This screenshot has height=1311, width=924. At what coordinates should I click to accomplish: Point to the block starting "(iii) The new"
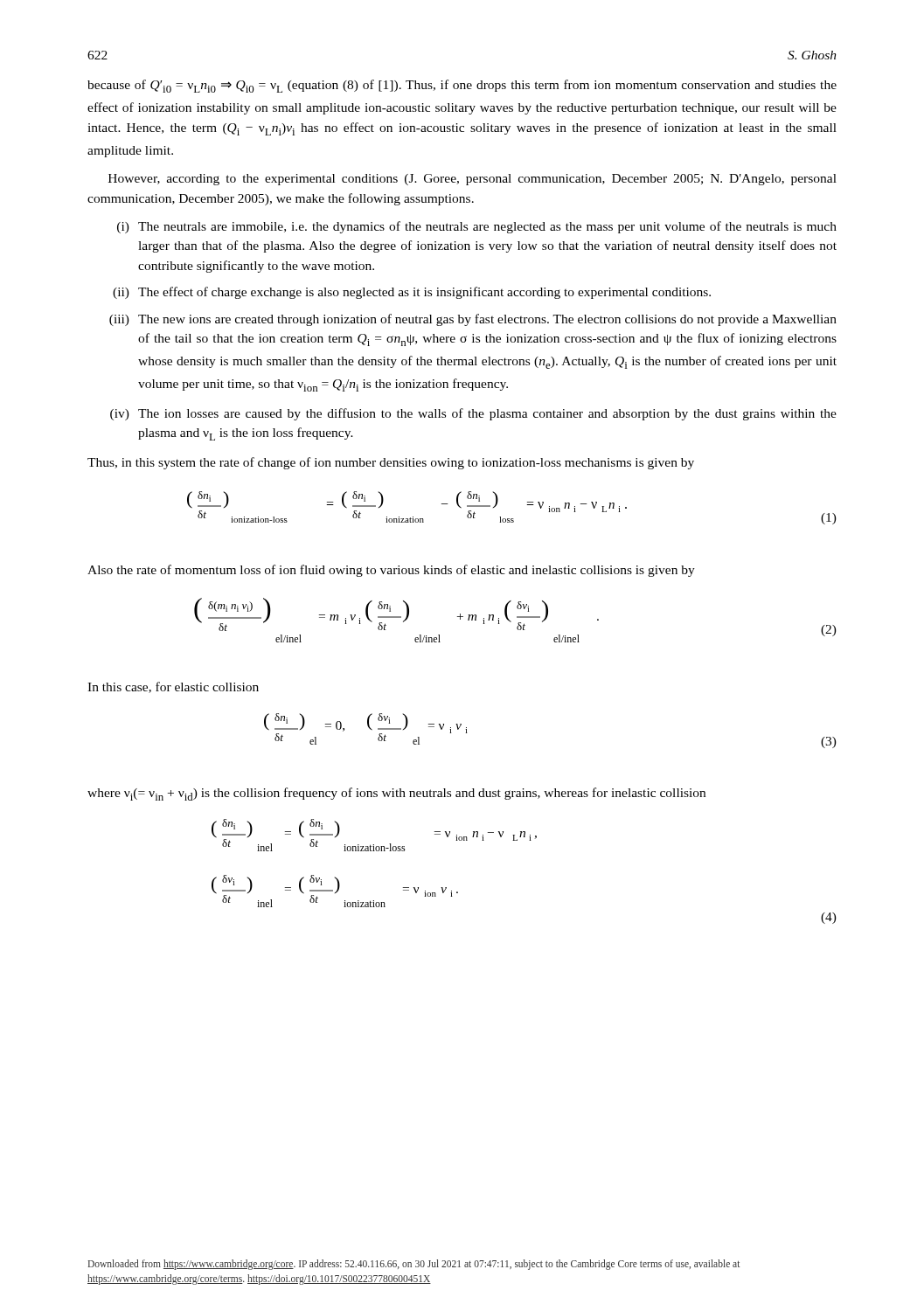click(462, 353)
